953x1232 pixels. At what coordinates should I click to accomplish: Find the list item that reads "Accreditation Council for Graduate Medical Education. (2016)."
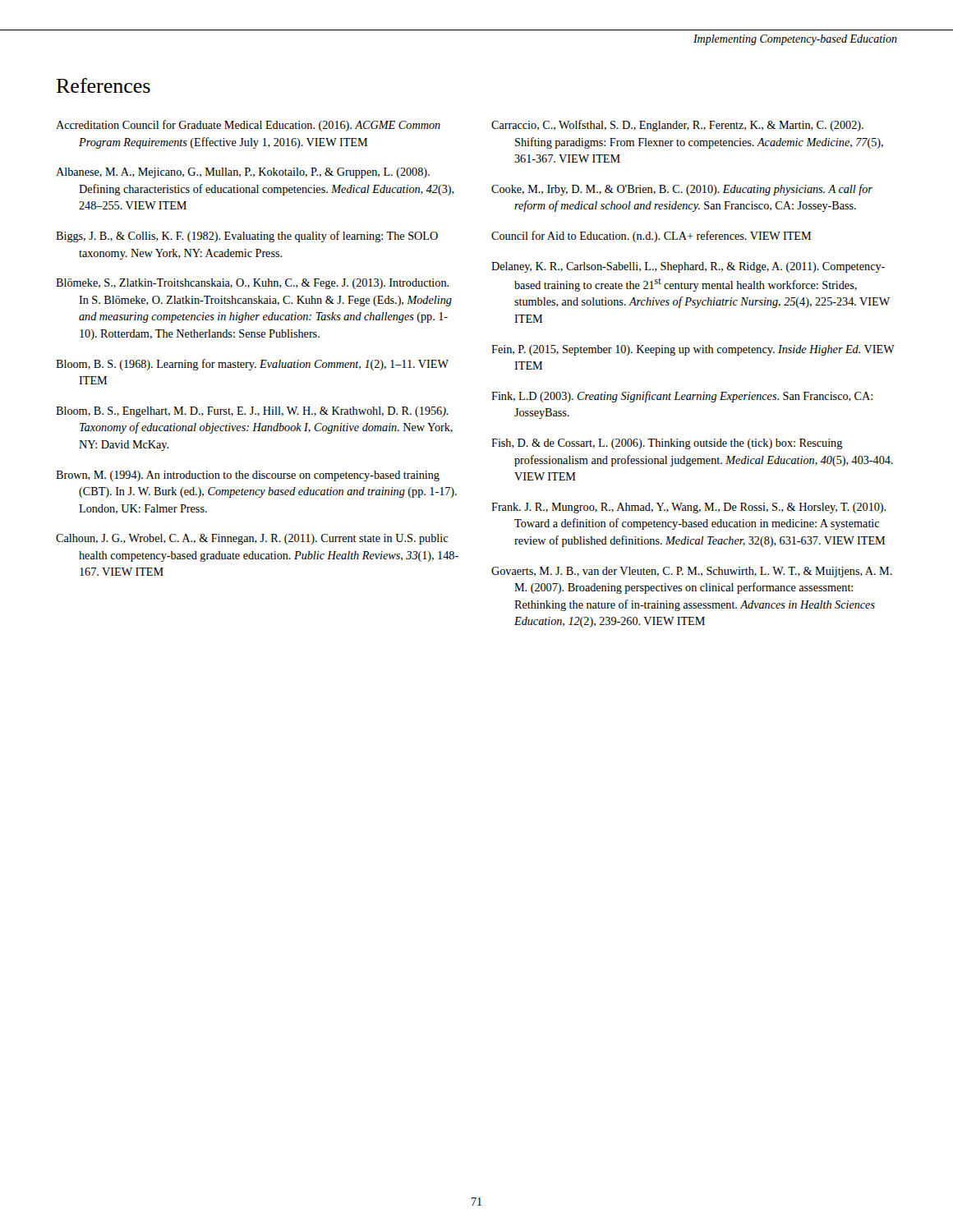(x=248, y=133)
